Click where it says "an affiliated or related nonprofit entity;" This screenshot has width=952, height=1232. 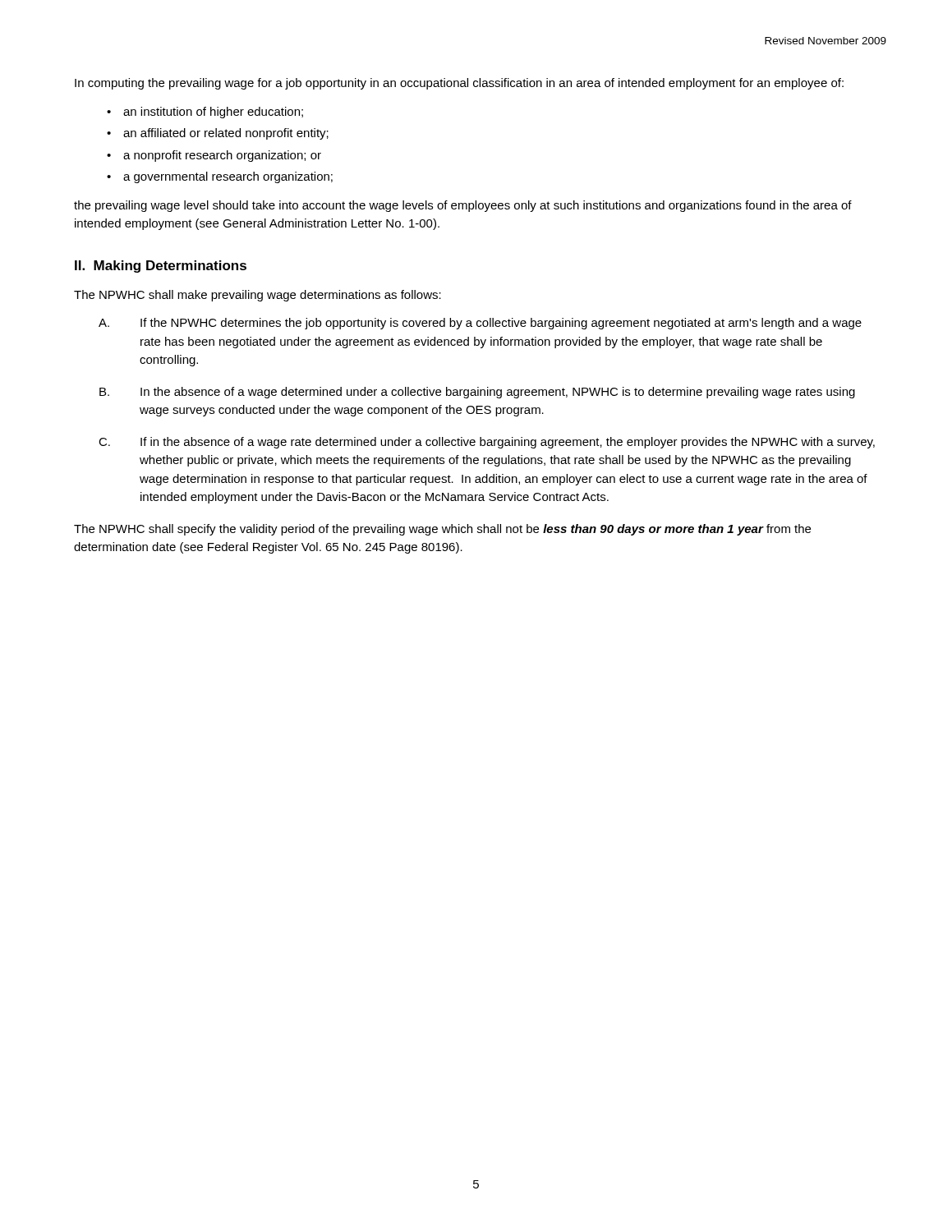click(x=226, y=133)
